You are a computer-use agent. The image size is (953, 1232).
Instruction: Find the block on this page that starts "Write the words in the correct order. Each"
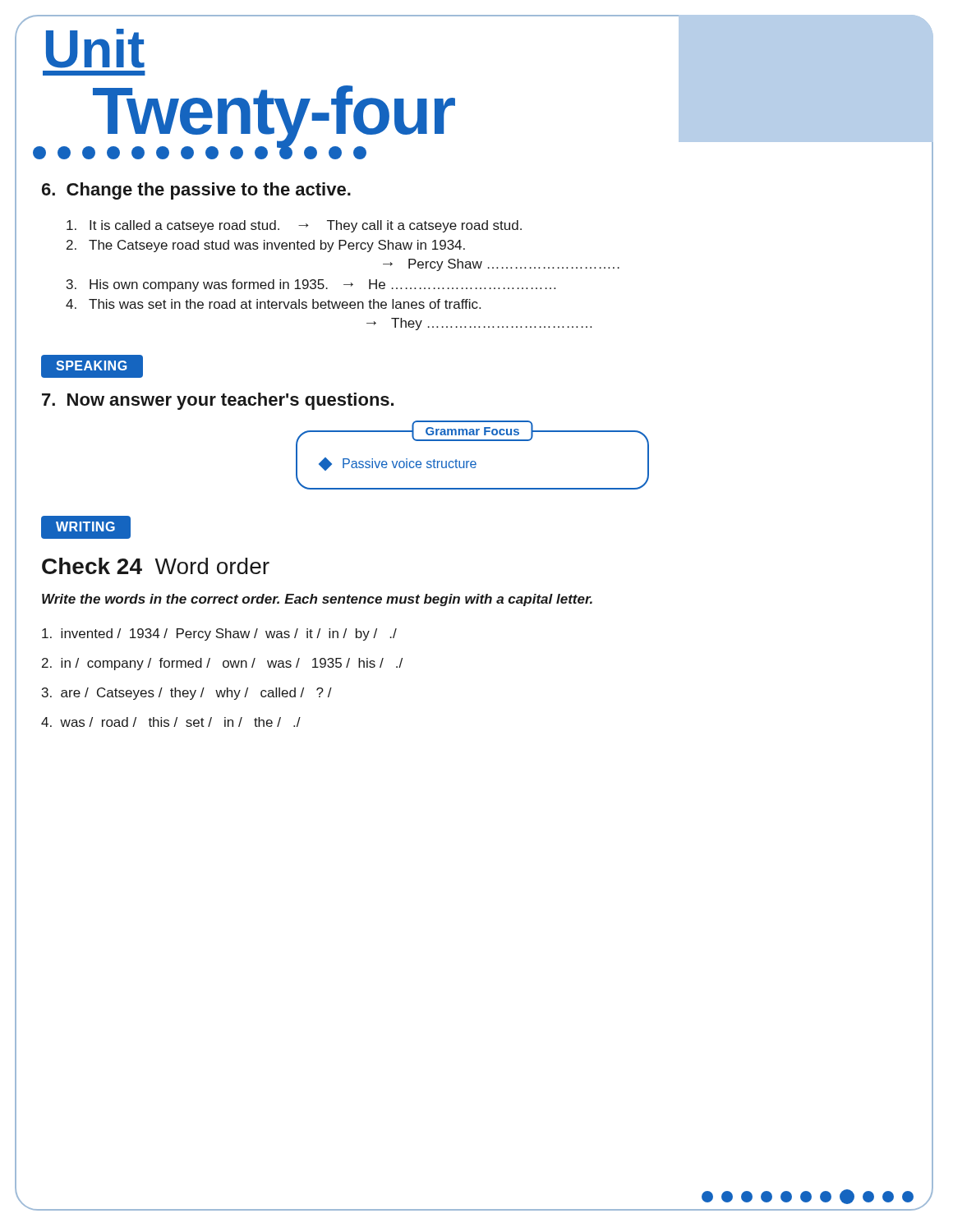[317, 599]
